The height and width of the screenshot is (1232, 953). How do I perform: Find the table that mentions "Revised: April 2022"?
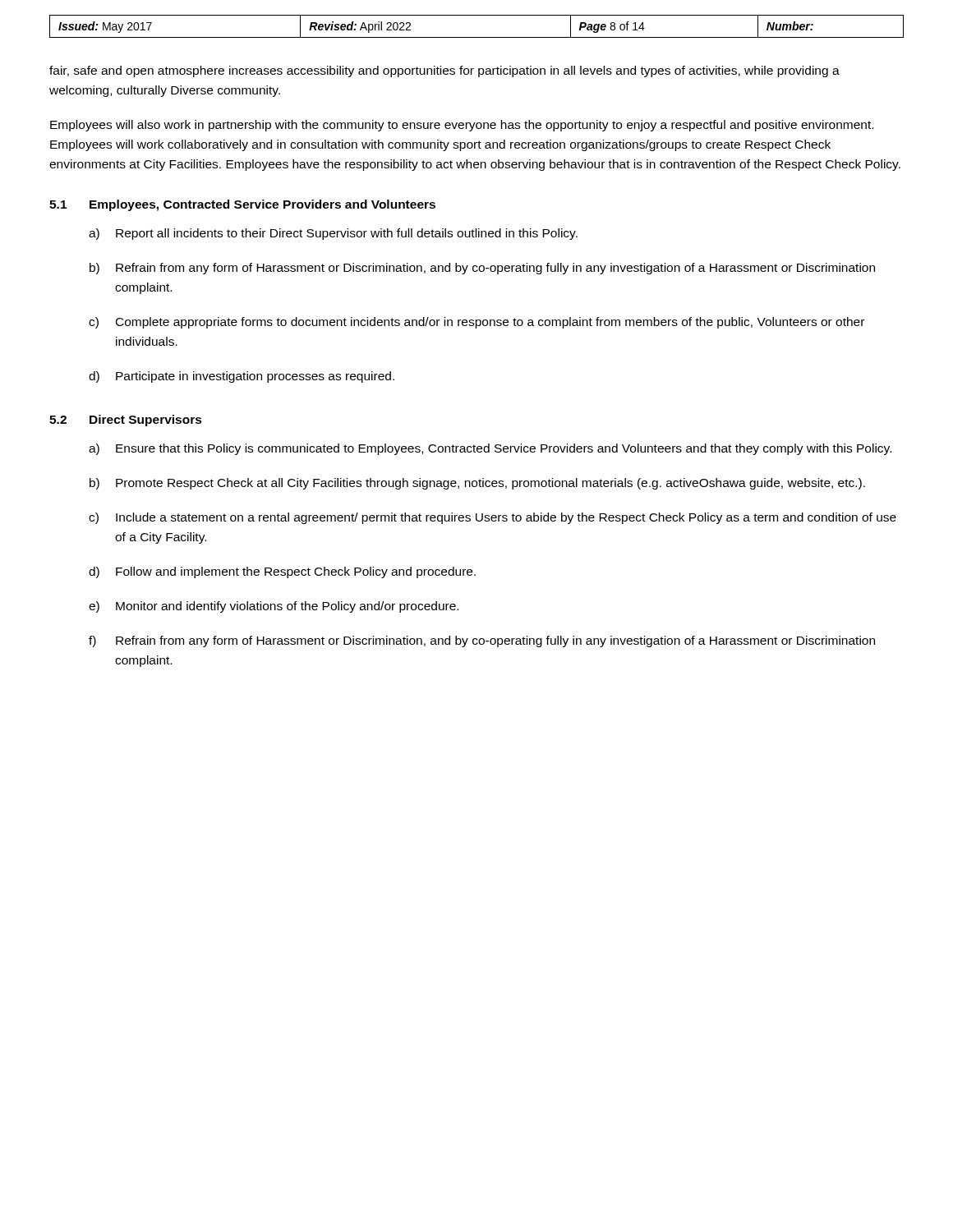(x=476, y=26)
